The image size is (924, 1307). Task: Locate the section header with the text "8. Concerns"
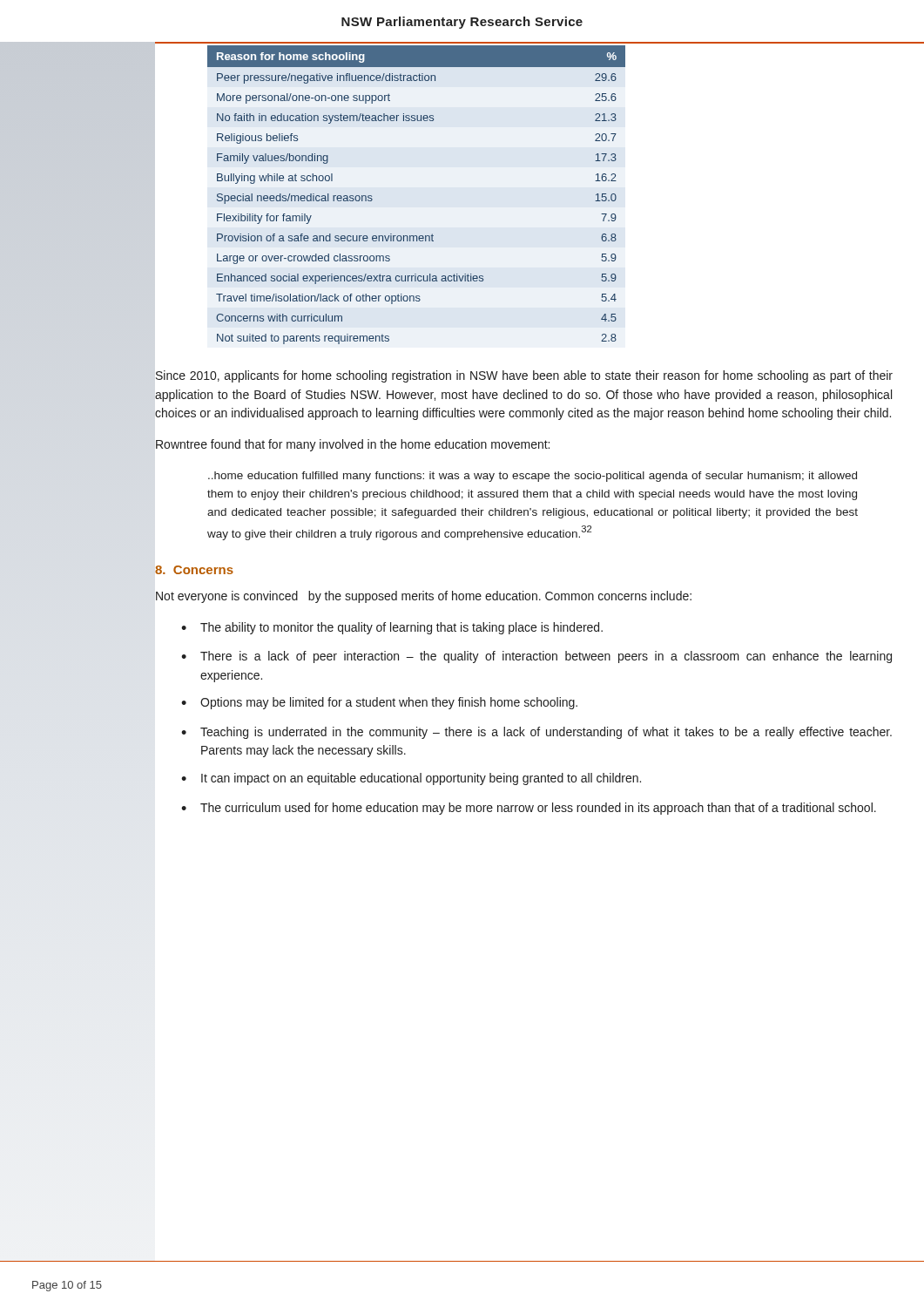[194, 569]
